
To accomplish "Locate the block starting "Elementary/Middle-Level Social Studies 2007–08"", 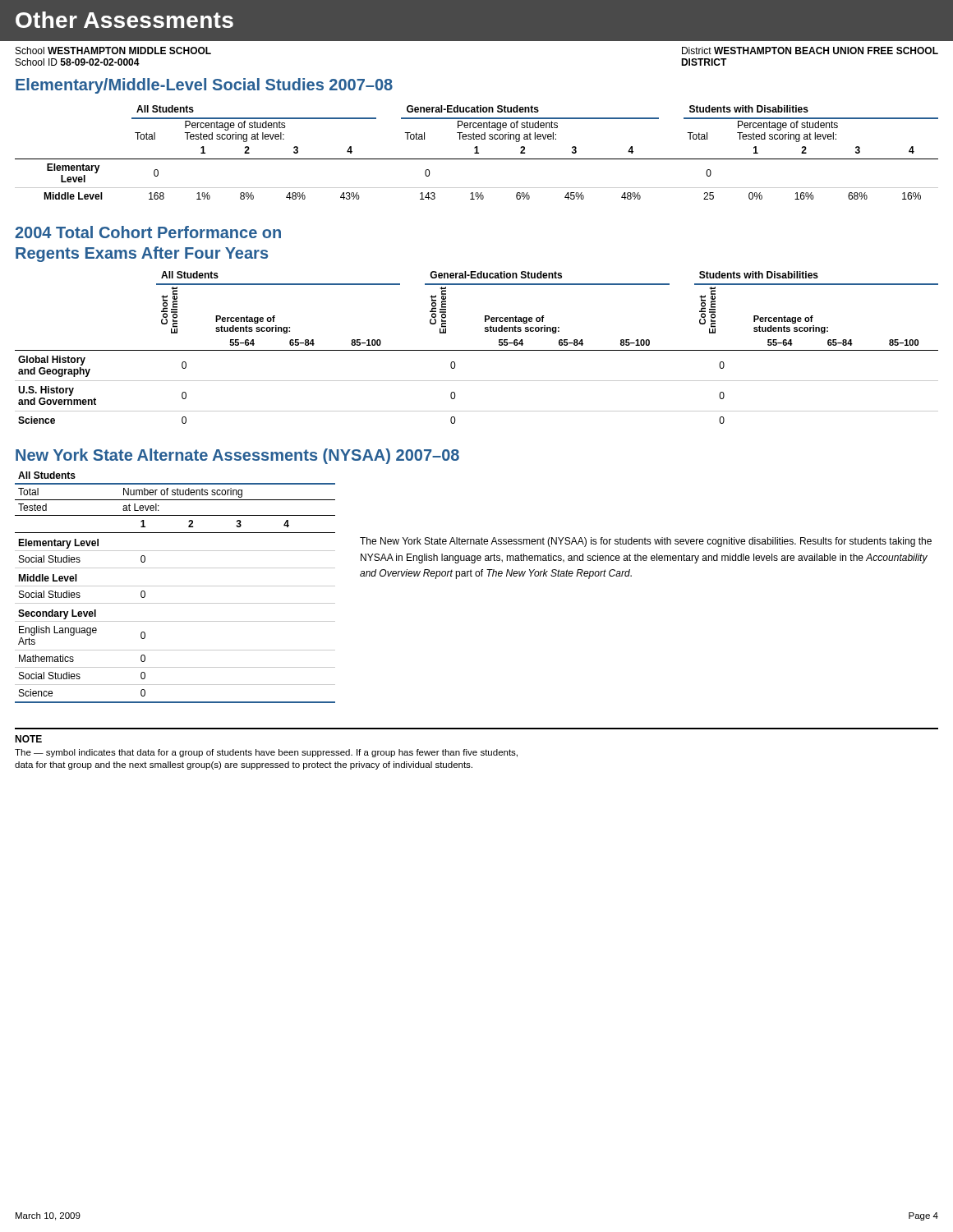I will [204, 85].
